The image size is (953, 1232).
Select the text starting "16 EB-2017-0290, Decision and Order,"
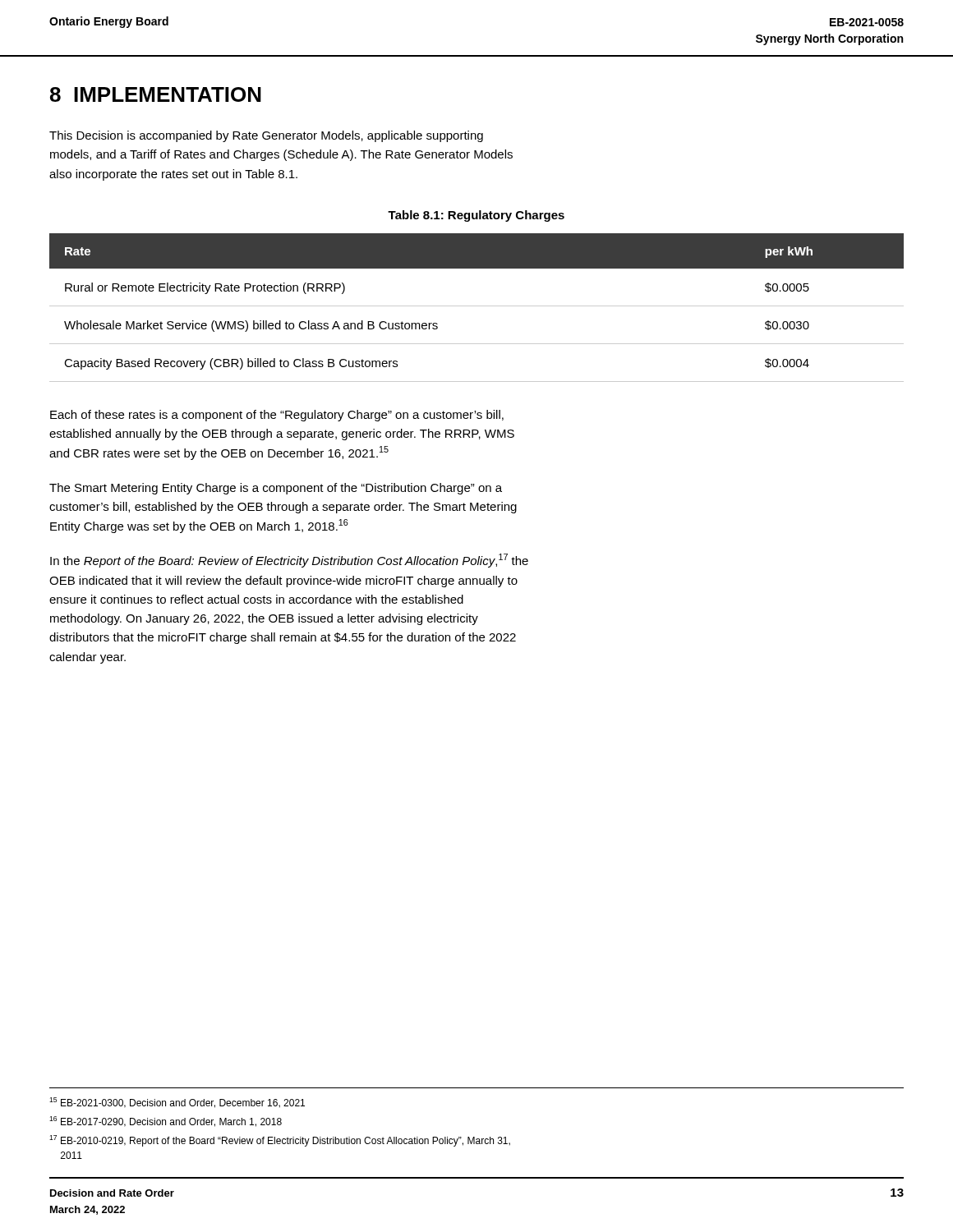(166, 1121)
